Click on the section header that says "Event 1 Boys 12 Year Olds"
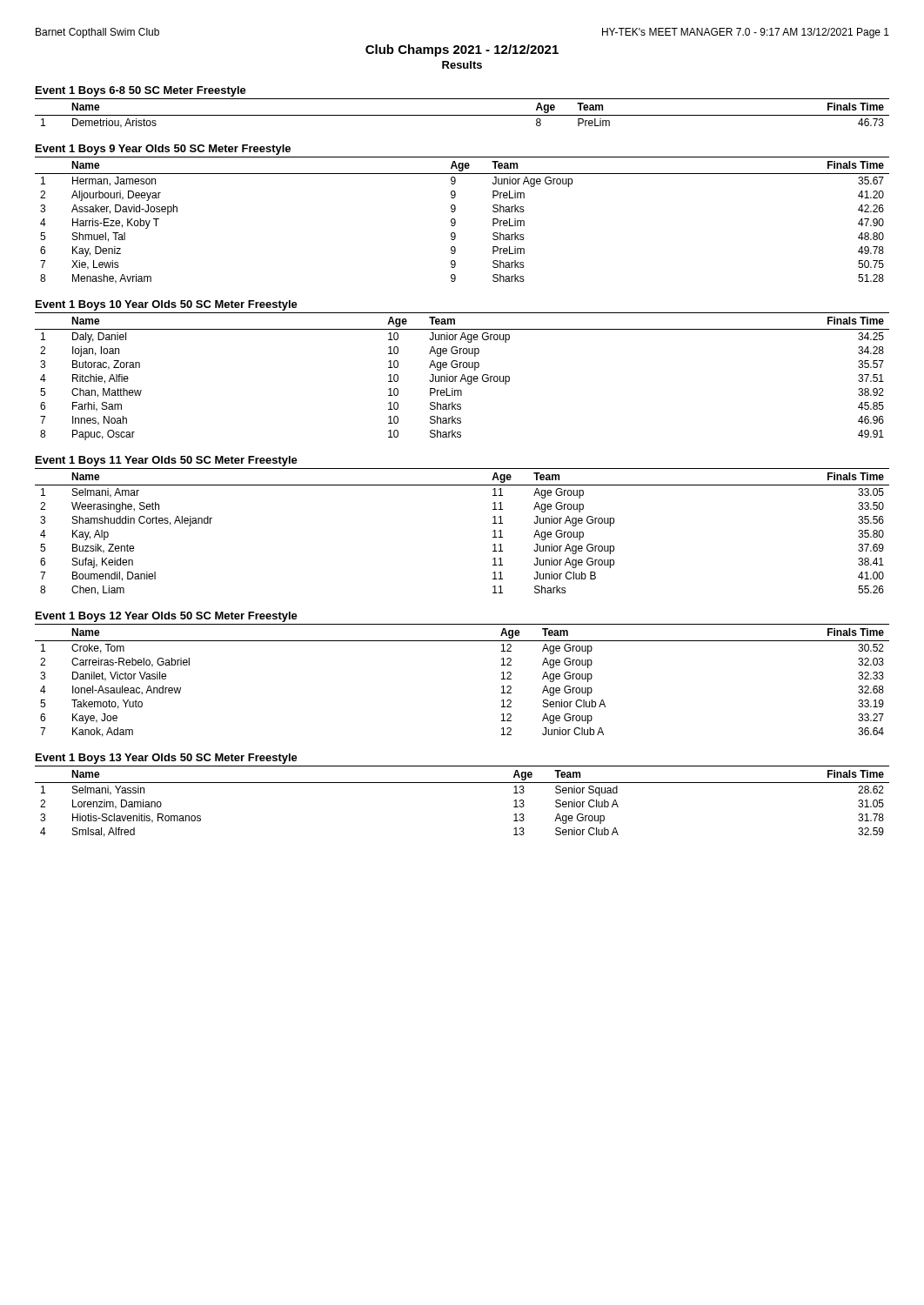 [166, 616]
